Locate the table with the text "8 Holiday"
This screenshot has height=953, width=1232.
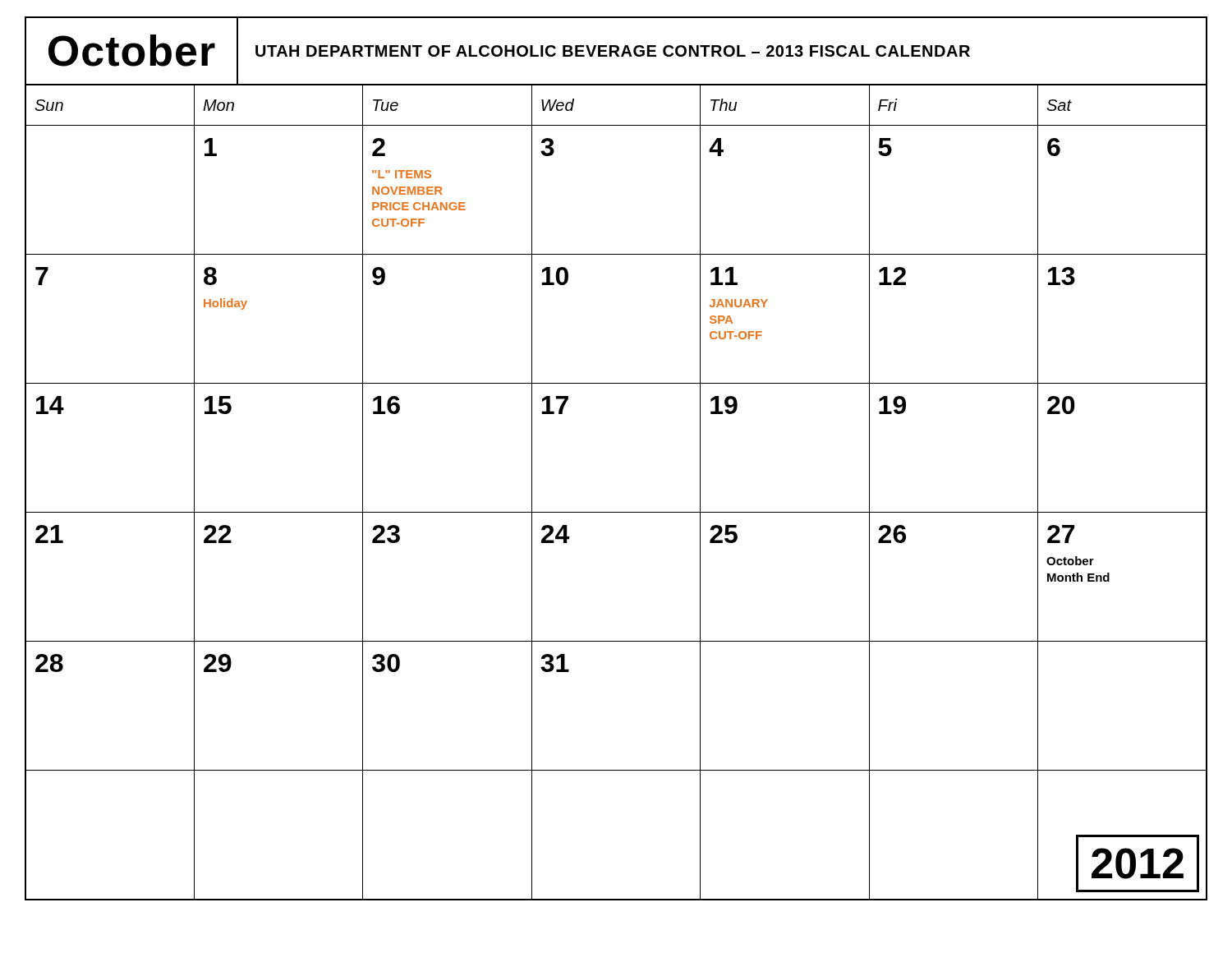click(x=616, y=492)
